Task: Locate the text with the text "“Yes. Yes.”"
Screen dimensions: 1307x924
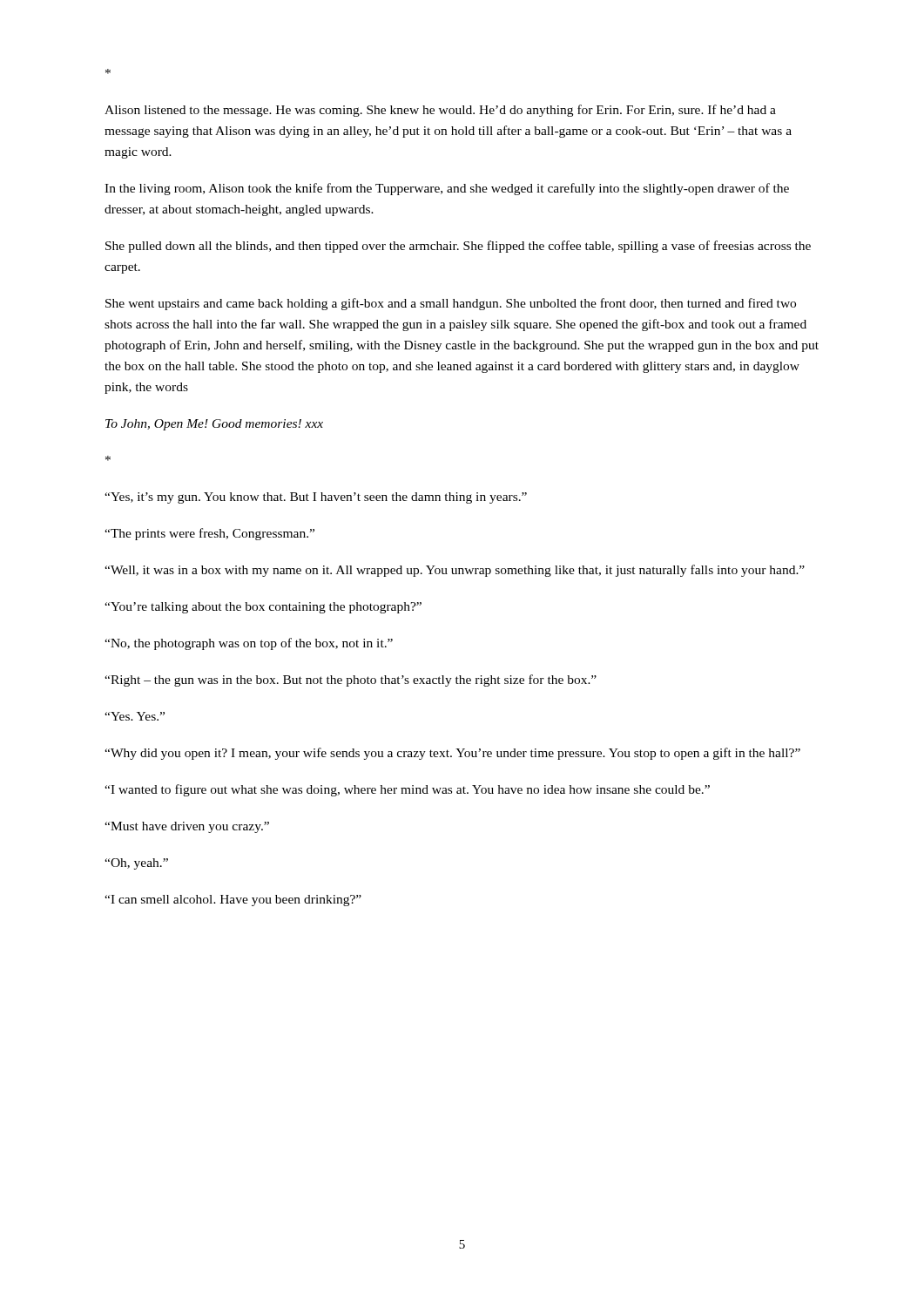Action: pyautogui.click(x=135, y=716)
